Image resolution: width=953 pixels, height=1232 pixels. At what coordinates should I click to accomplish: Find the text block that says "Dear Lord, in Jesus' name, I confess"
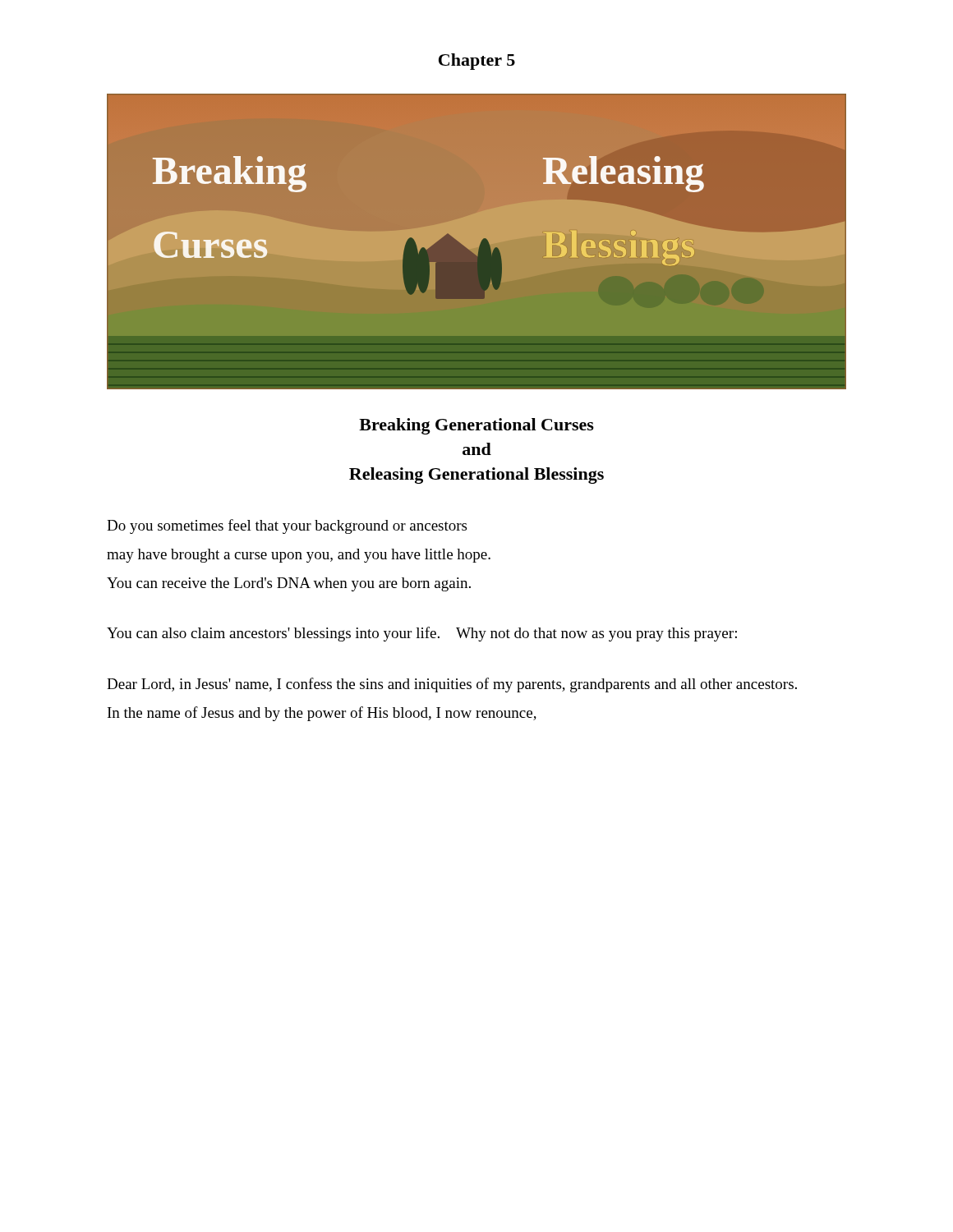[x=452, y=698]
